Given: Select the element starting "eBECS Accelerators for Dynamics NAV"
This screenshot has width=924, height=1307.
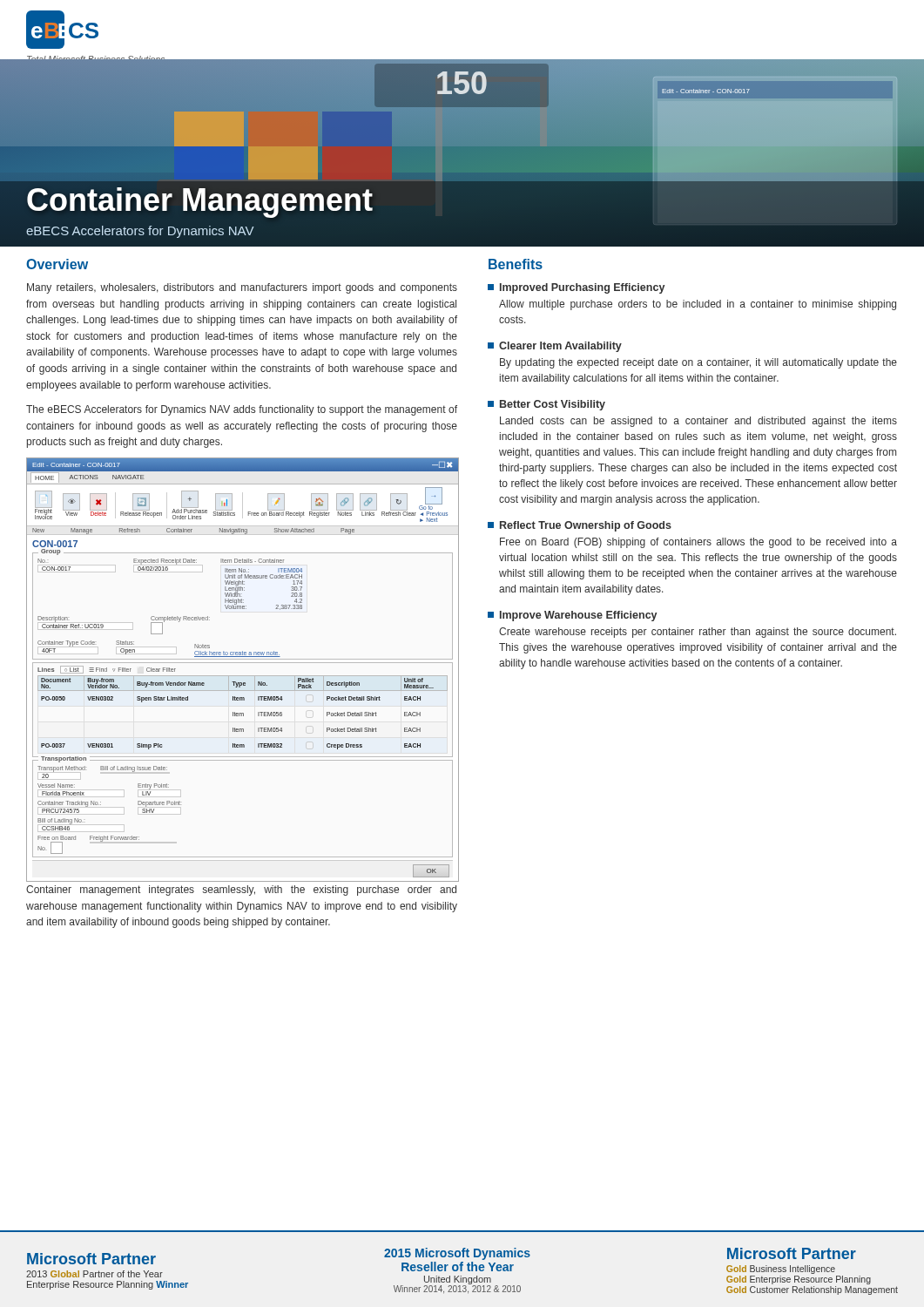Looking at the screenshot, I should click(140, 230).
